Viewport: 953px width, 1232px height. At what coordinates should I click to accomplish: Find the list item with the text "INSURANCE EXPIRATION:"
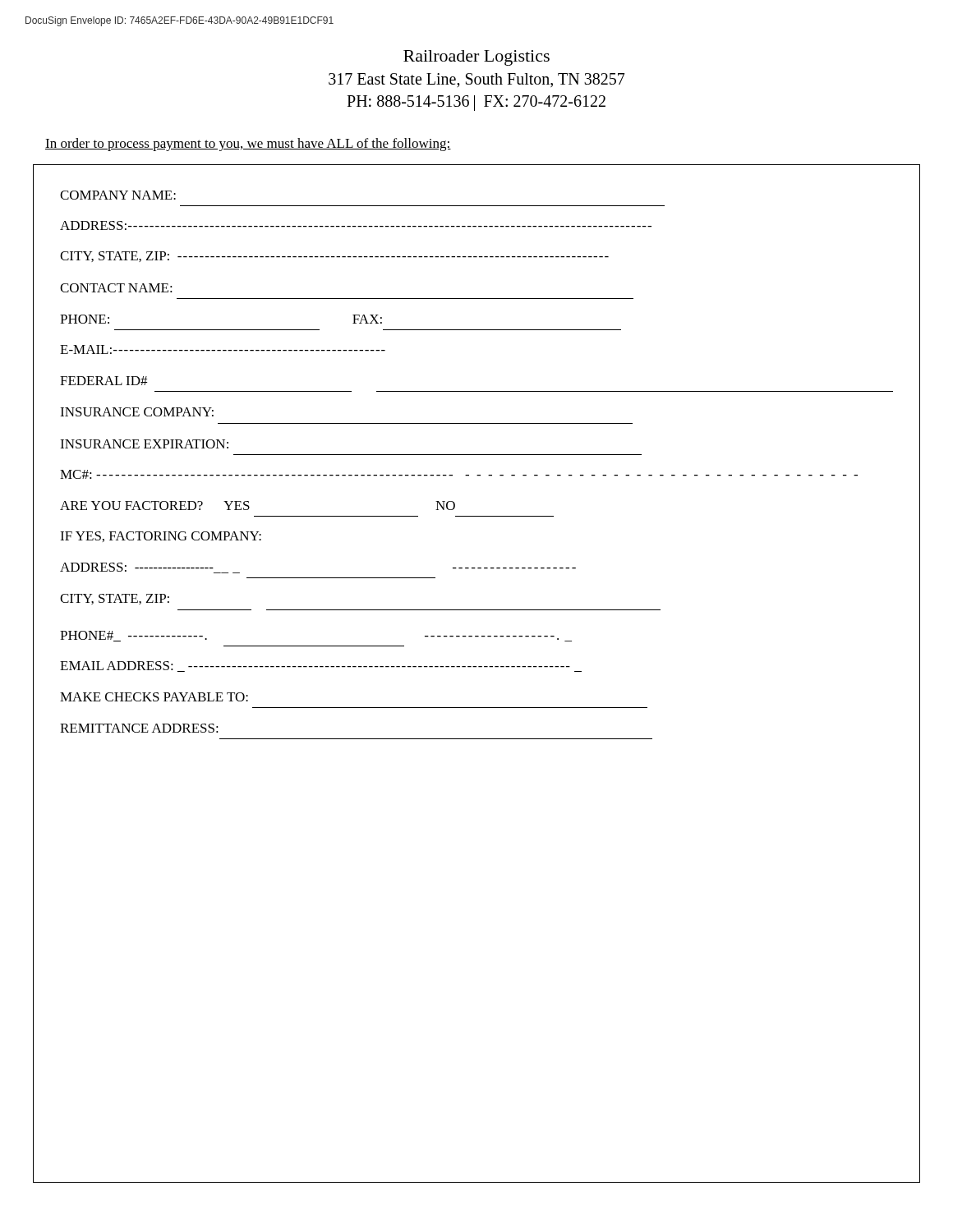click(x=351, y=443)
